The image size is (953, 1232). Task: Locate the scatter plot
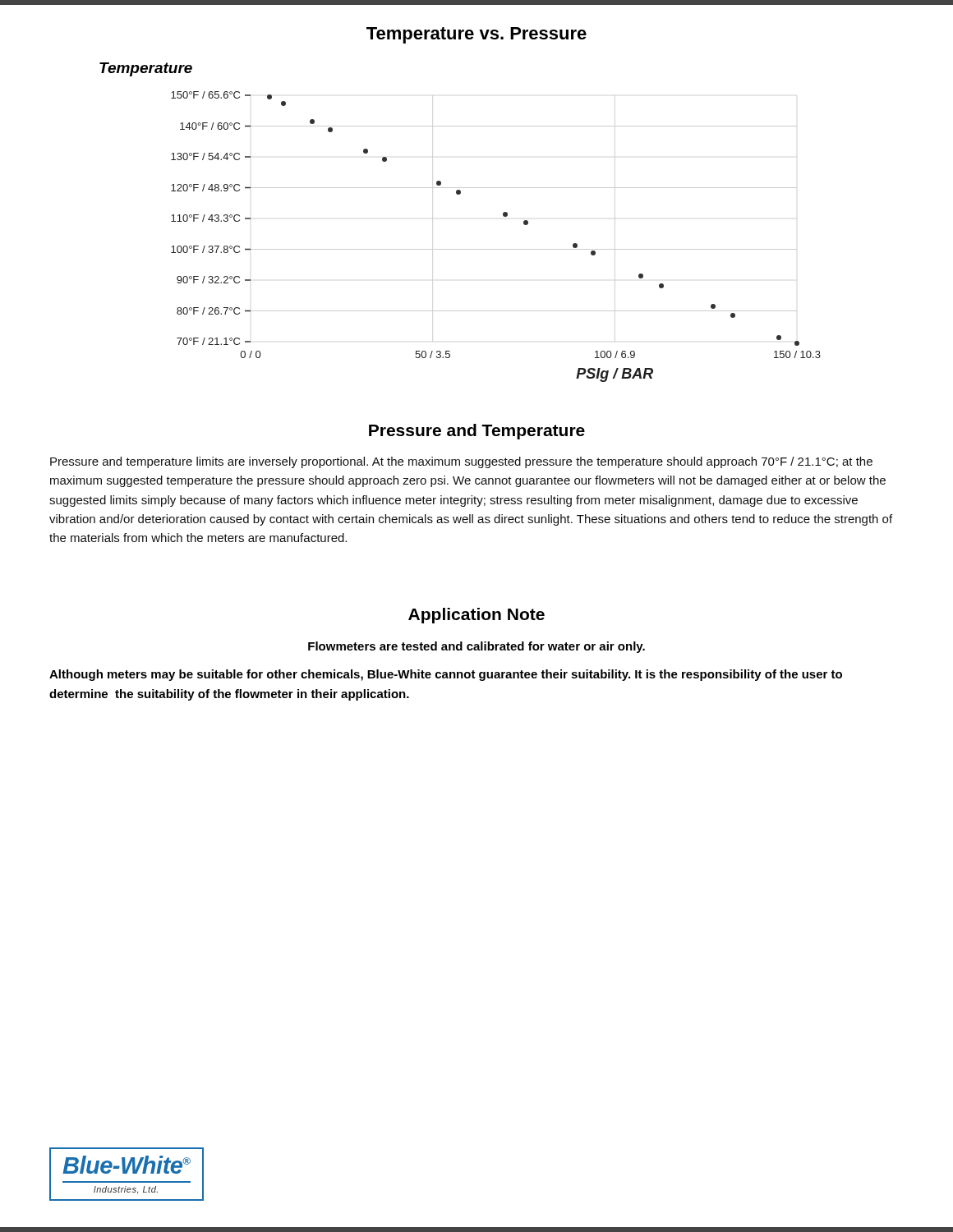pos(476,225)
